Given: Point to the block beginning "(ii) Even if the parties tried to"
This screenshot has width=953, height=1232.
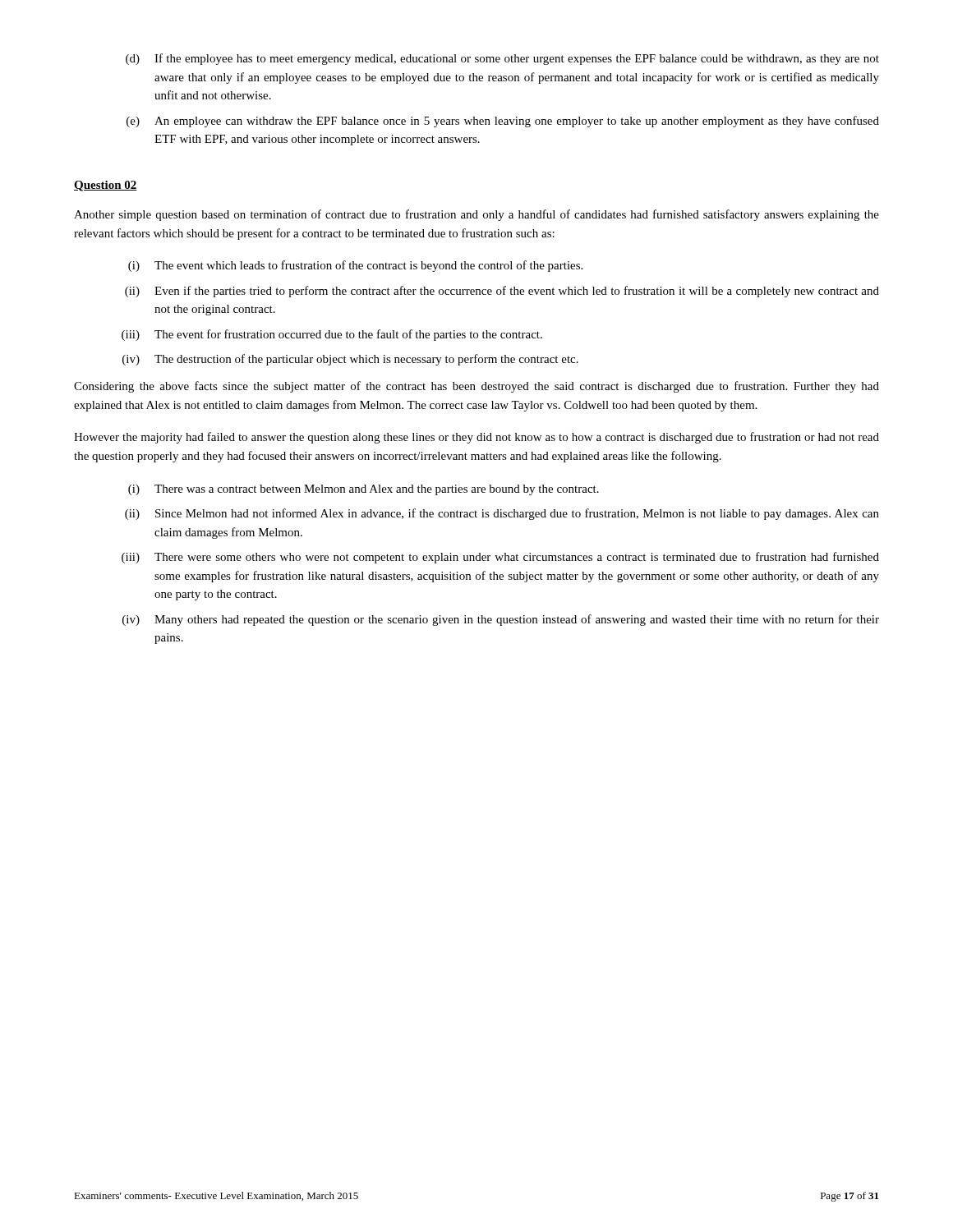Looking at the screenshot, I should (476, 300).
